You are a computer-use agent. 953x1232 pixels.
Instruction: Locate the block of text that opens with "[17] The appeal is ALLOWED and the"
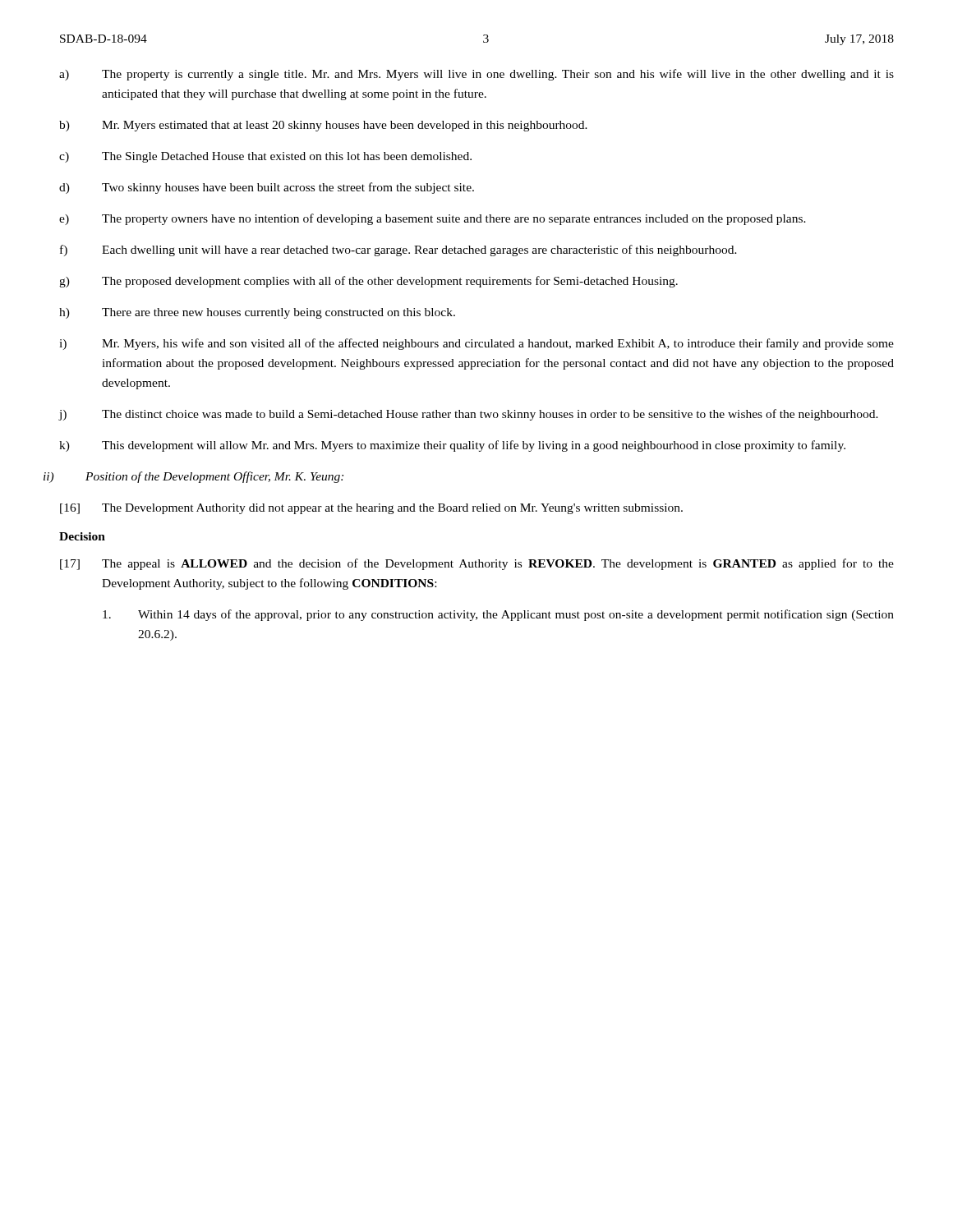[x=476, y=573]
